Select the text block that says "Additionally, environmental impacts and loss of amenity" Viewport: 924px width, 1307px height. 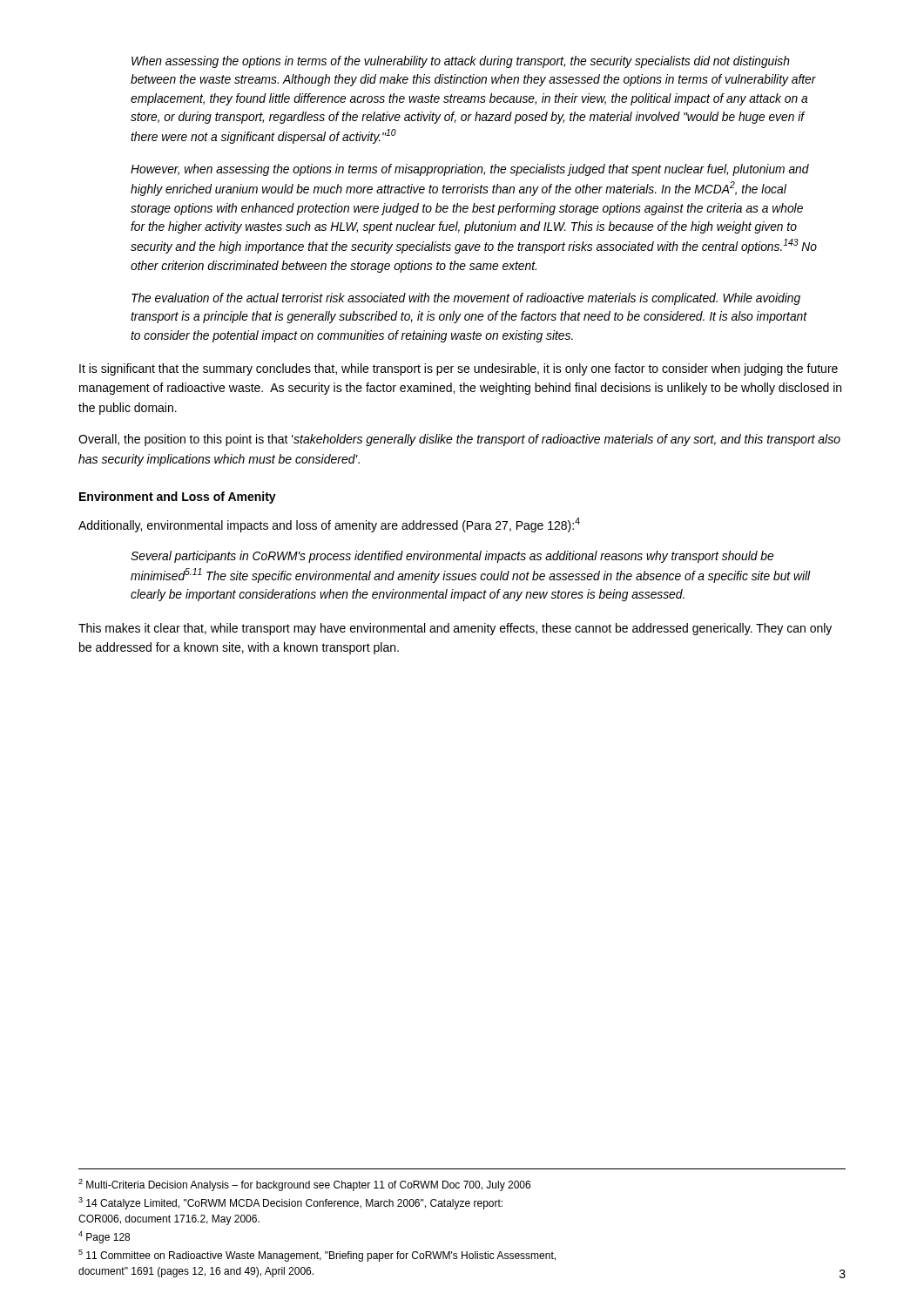pos(329,524)
